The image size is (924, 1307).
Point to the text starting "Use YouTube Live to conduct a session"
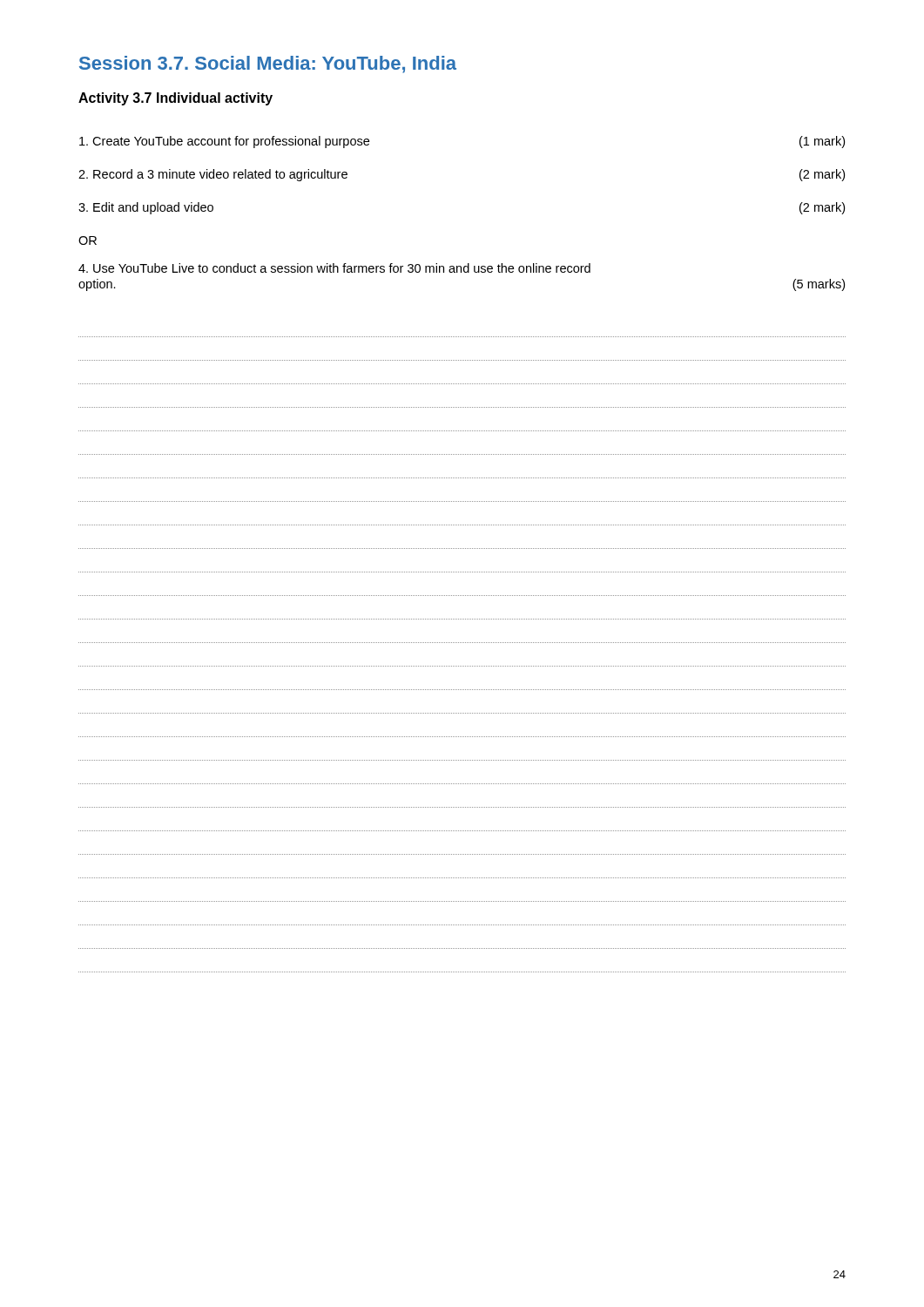[462, 276]
